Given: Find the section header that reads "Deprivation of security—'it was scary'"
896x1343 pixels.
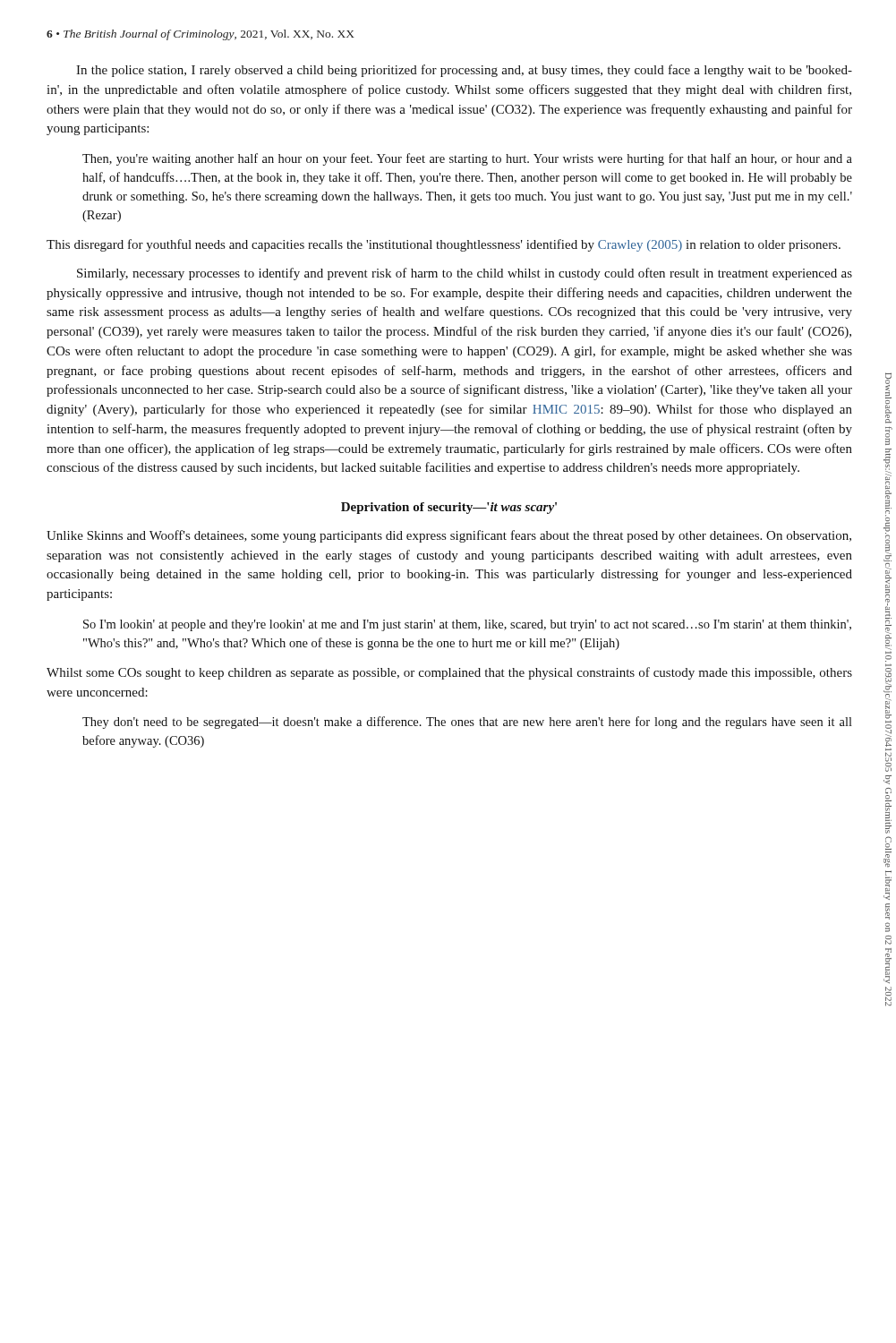Looking at the screenshot, I should pos(449,507).
